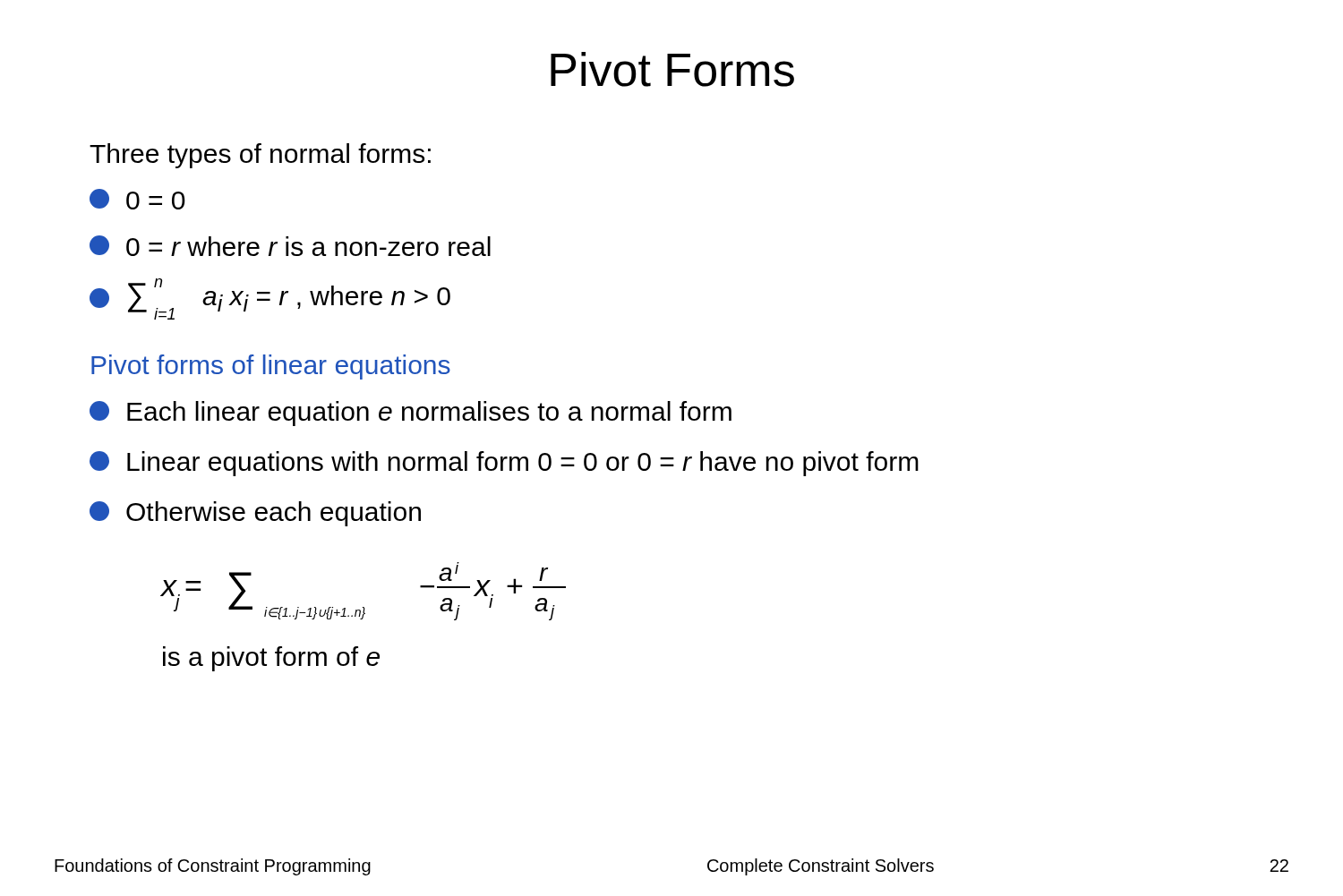
Task: Locate the list item containing "0 = r where r is"
Action: click(x=291, y=247)
